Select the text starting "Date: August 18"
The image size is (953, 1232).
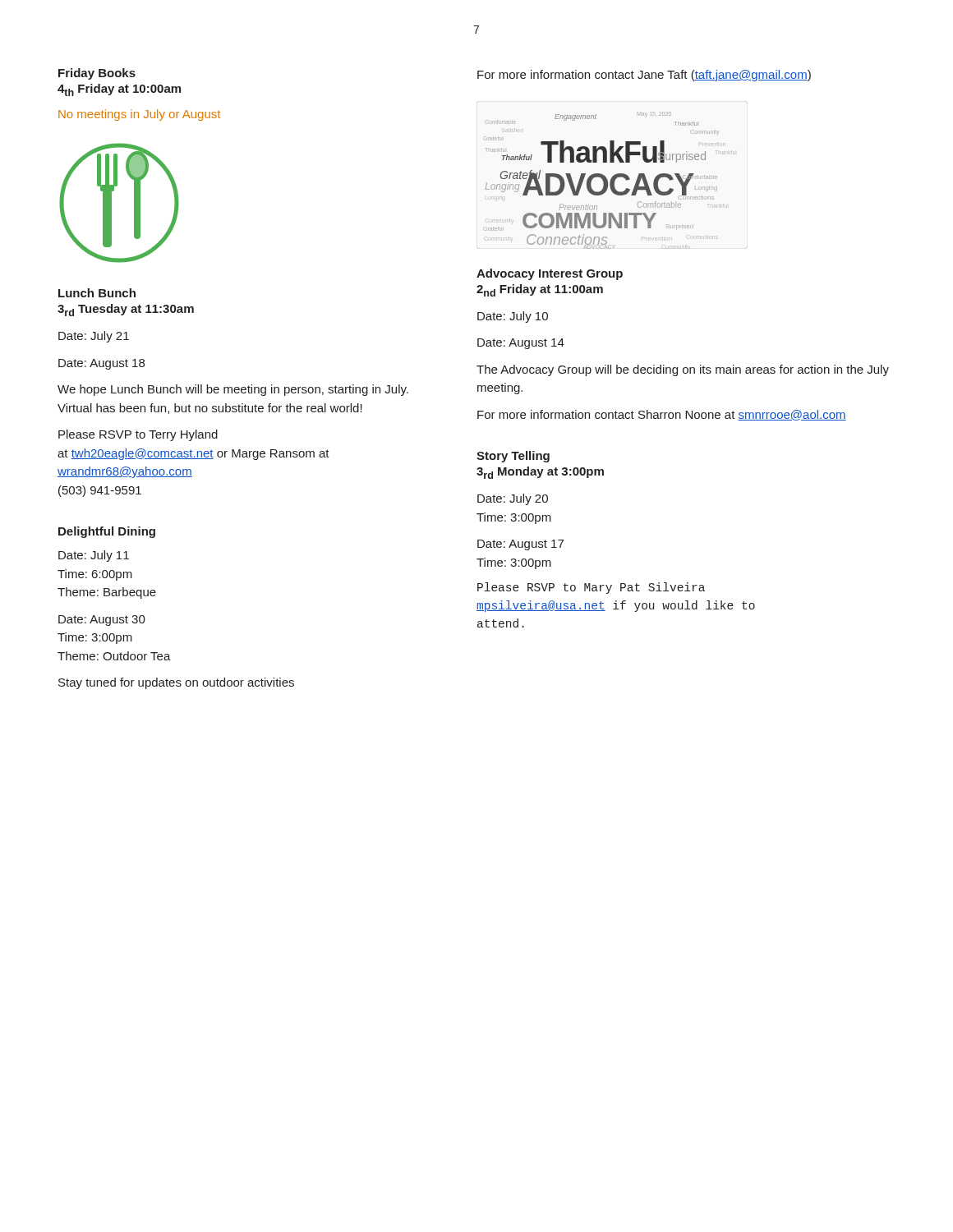point(101,362)
